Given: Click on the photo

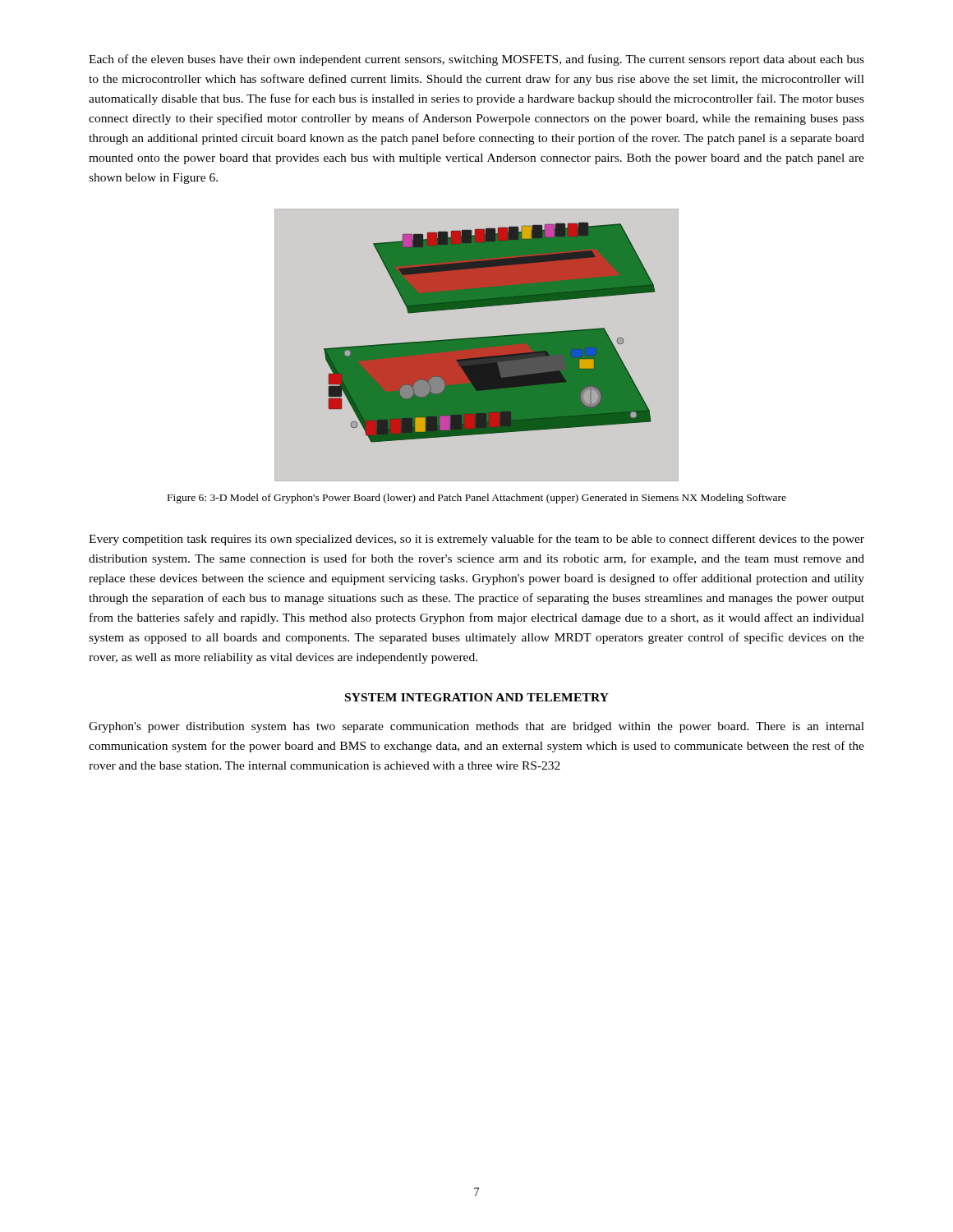Looking at the screenshot, I should [476, 345].
